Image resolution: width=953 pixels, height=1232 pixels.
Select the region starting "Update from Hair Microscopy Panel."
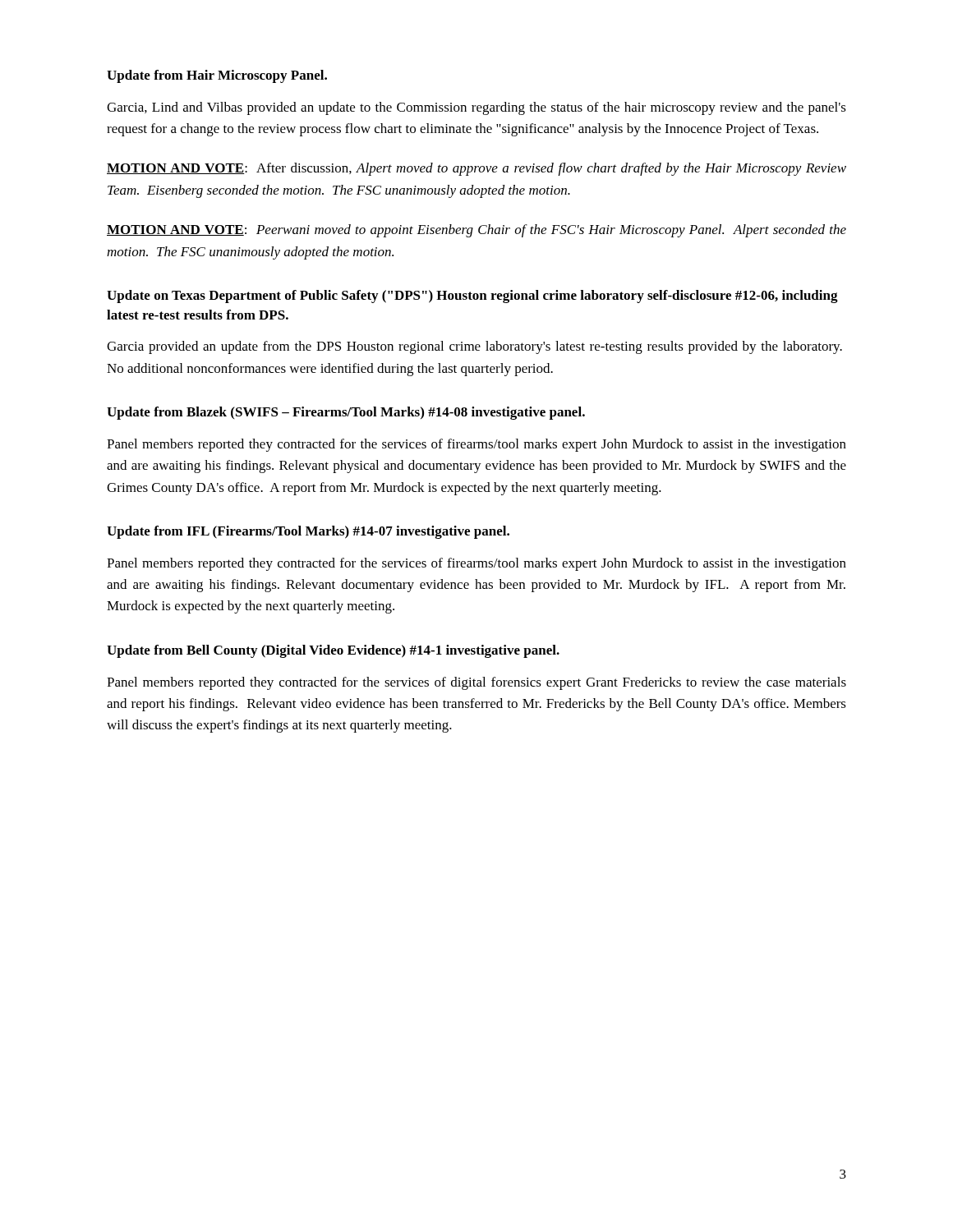[x=217, y=75]
